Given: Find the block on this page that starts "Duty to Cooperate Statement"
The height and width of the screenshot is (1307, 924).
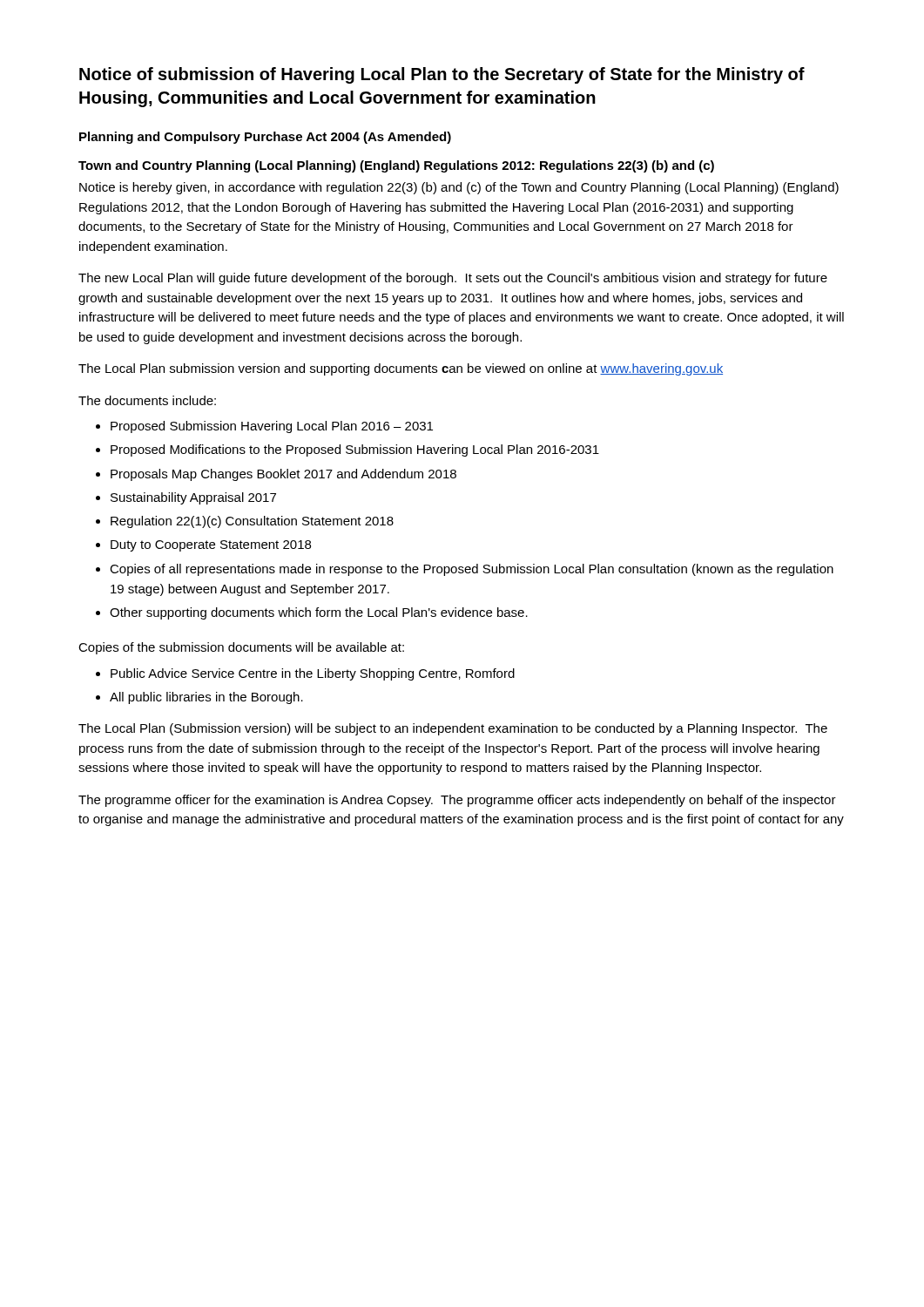Looking at the screenshot, I should pyautogui.click(x=211, y=544).
